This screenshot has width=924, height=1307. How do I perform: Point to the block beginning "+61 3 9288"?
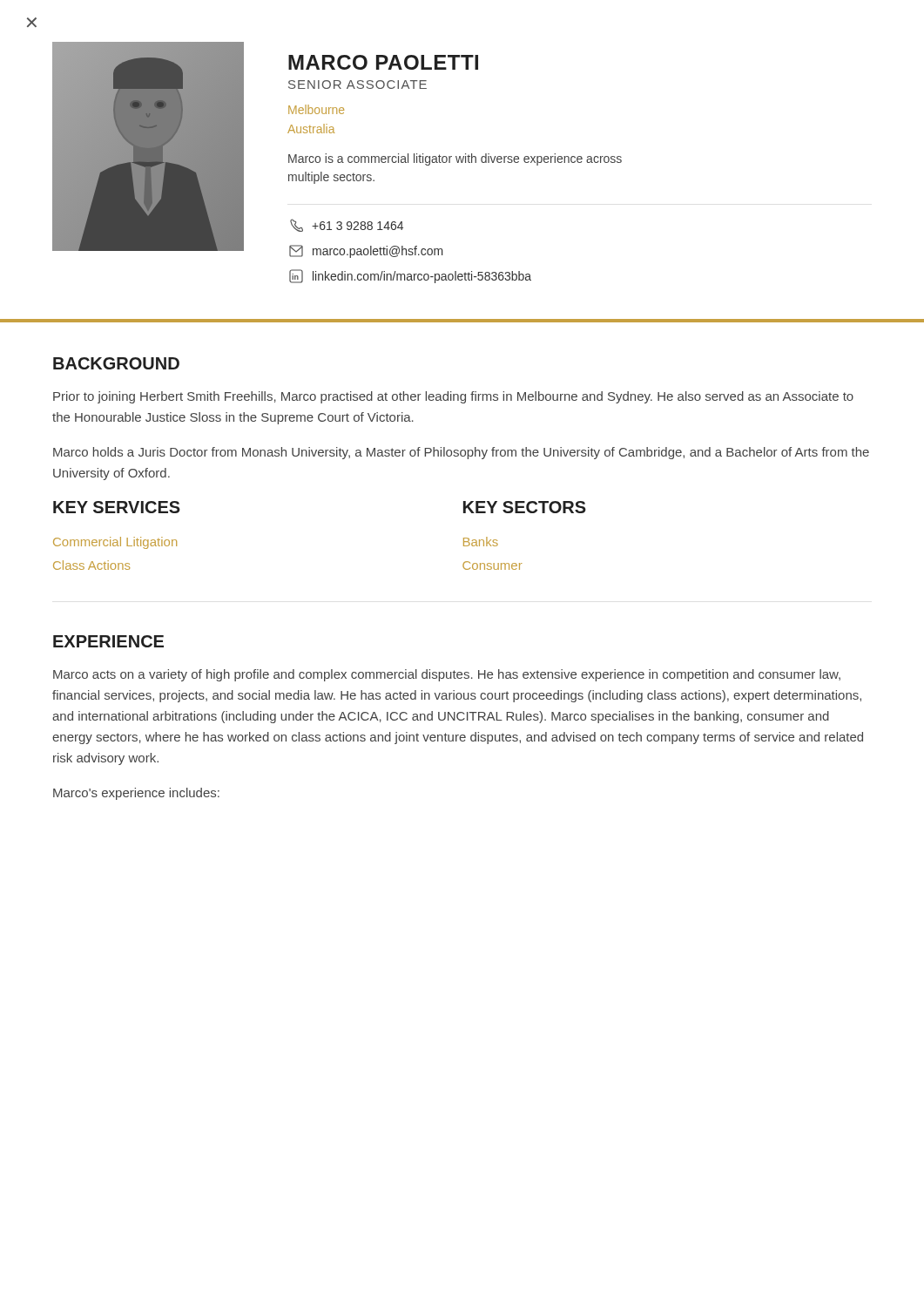pos(346,226)
